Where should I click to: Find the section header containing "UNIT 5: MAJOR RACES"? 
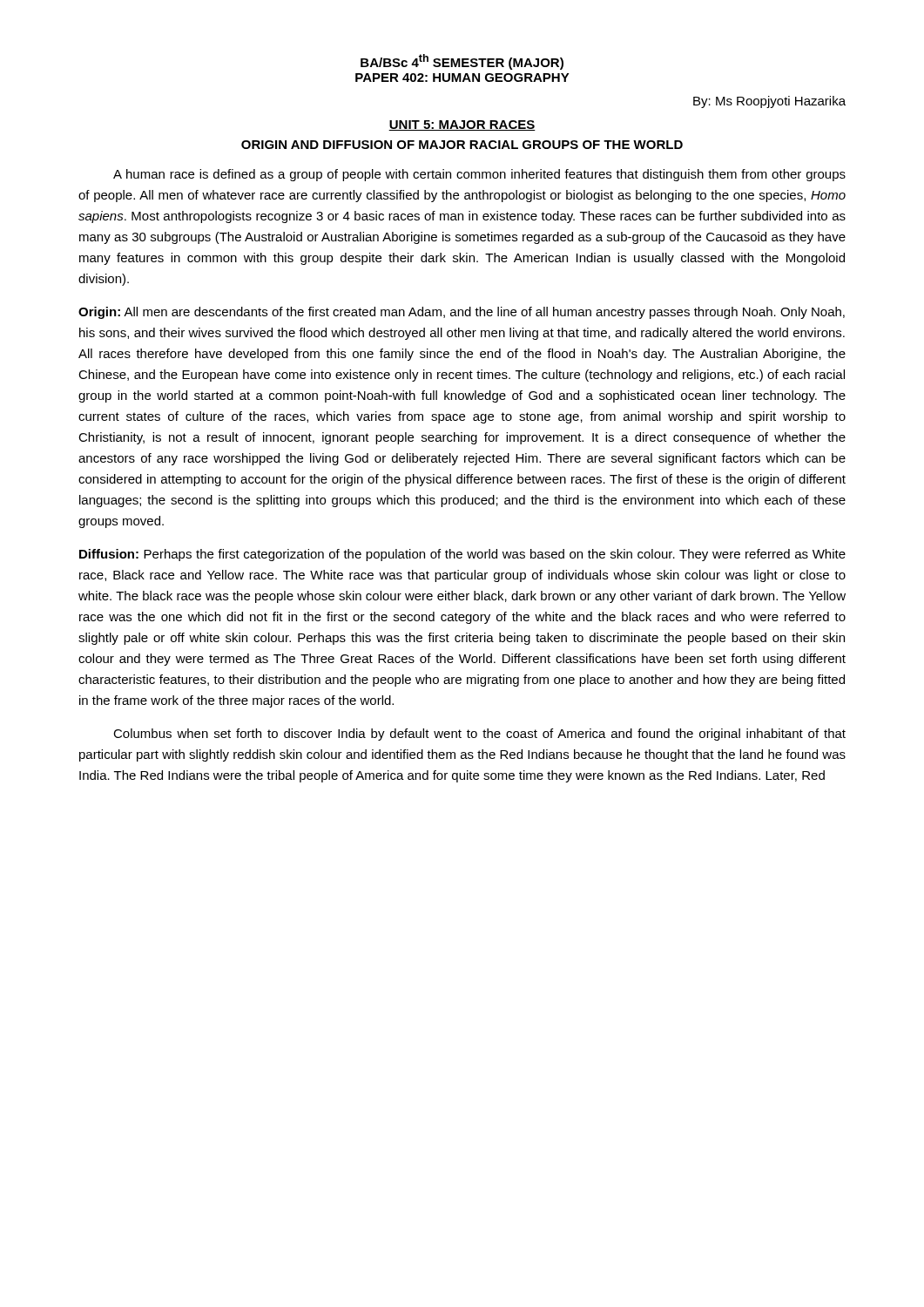462,124
